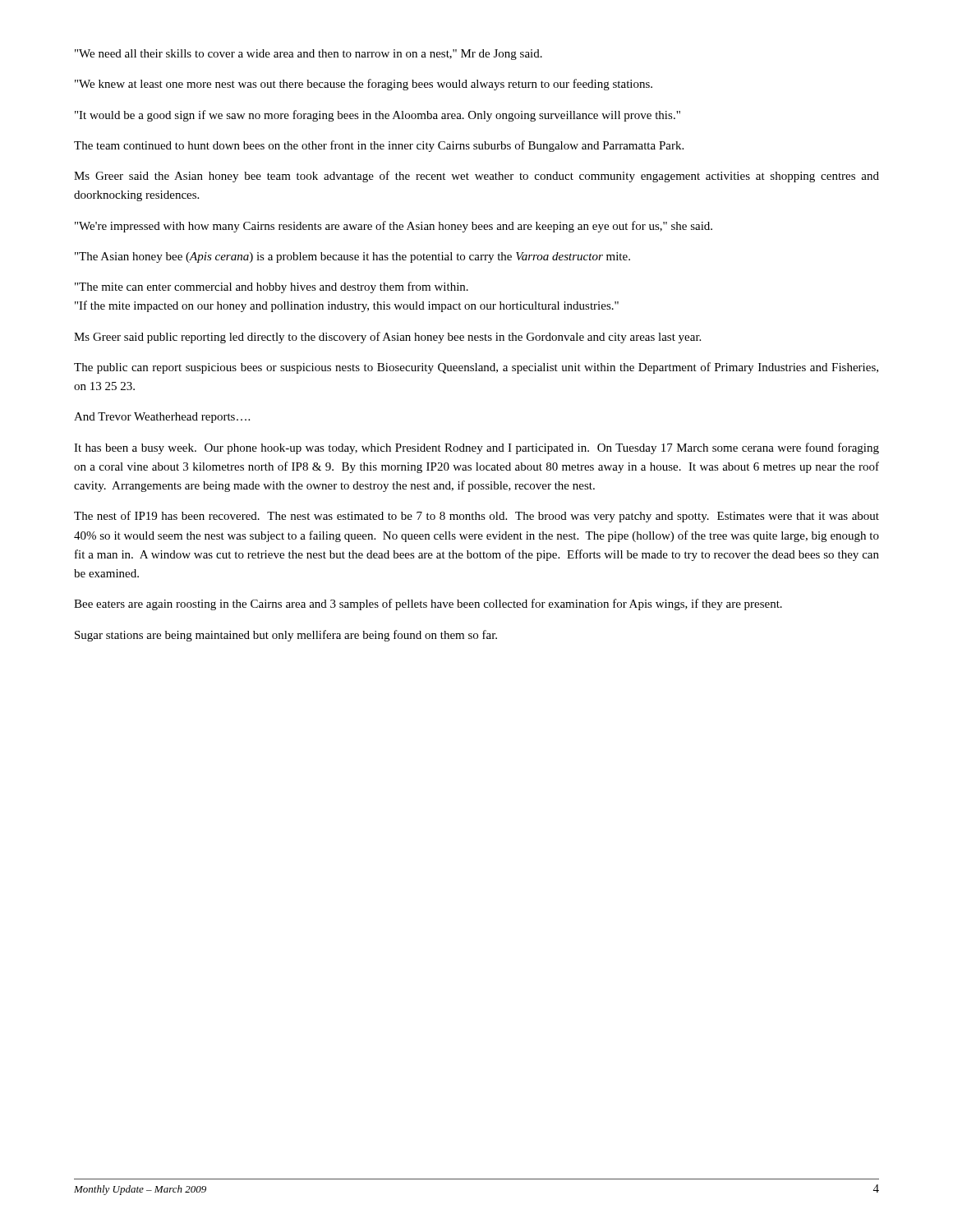The image size is (953, 1232).
Task: Navigate to the element starting "Ms Greer said the Asian honey"
Action: click(476, 185)
